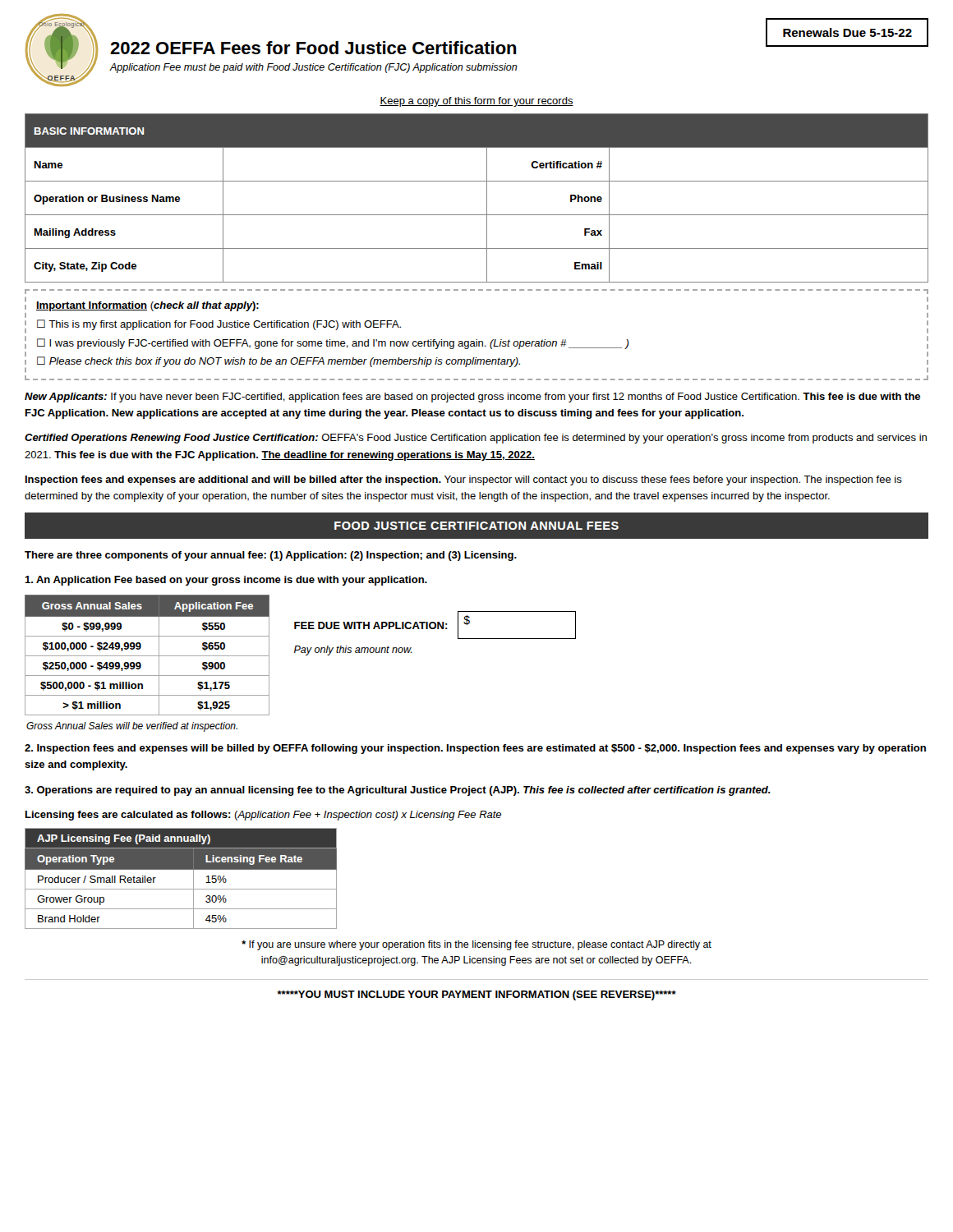Locate the region starting "Keep a copy of this form for your"

(x=476, y=101)
